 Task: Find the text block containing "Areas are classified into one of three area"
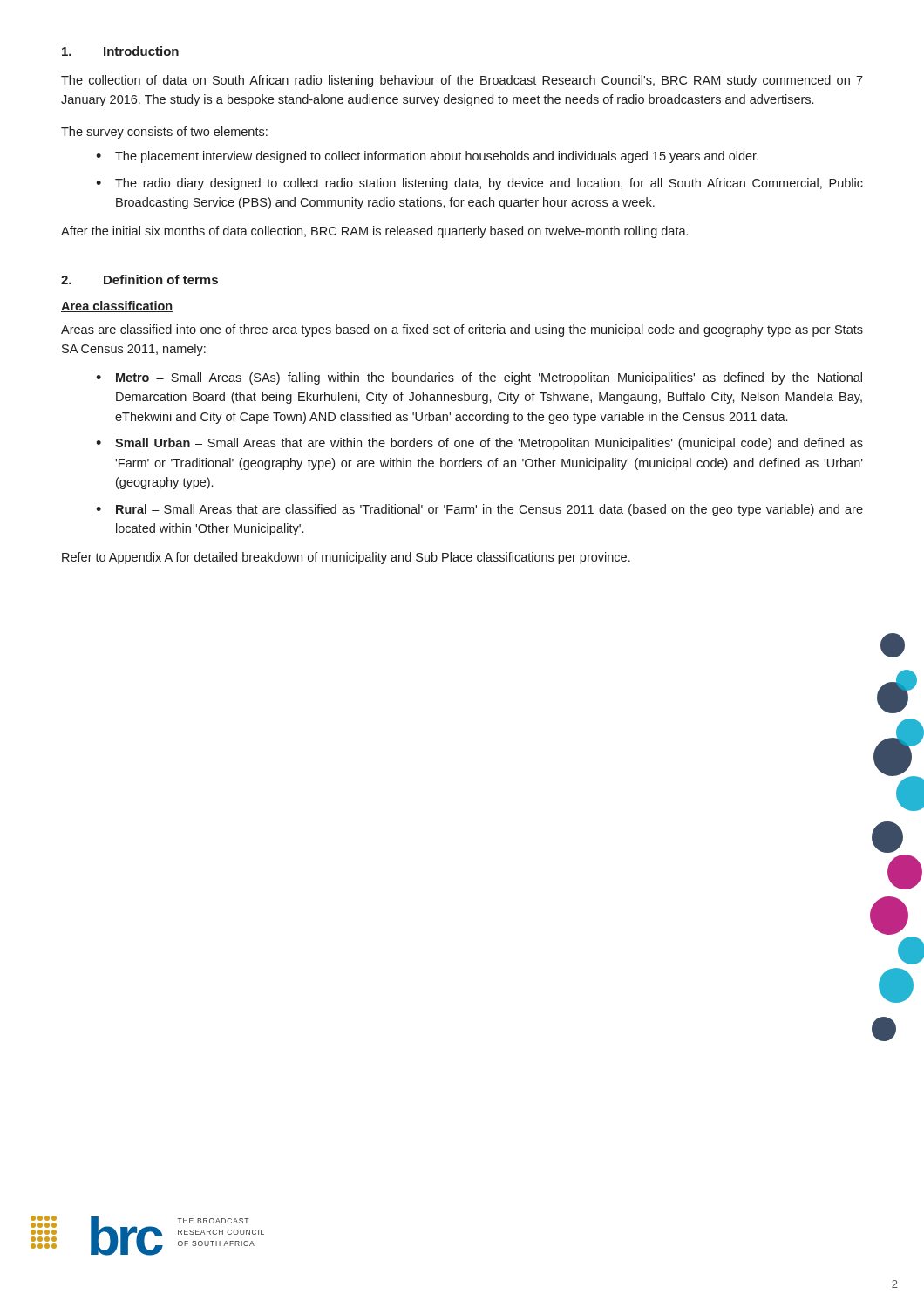point(462,339)
